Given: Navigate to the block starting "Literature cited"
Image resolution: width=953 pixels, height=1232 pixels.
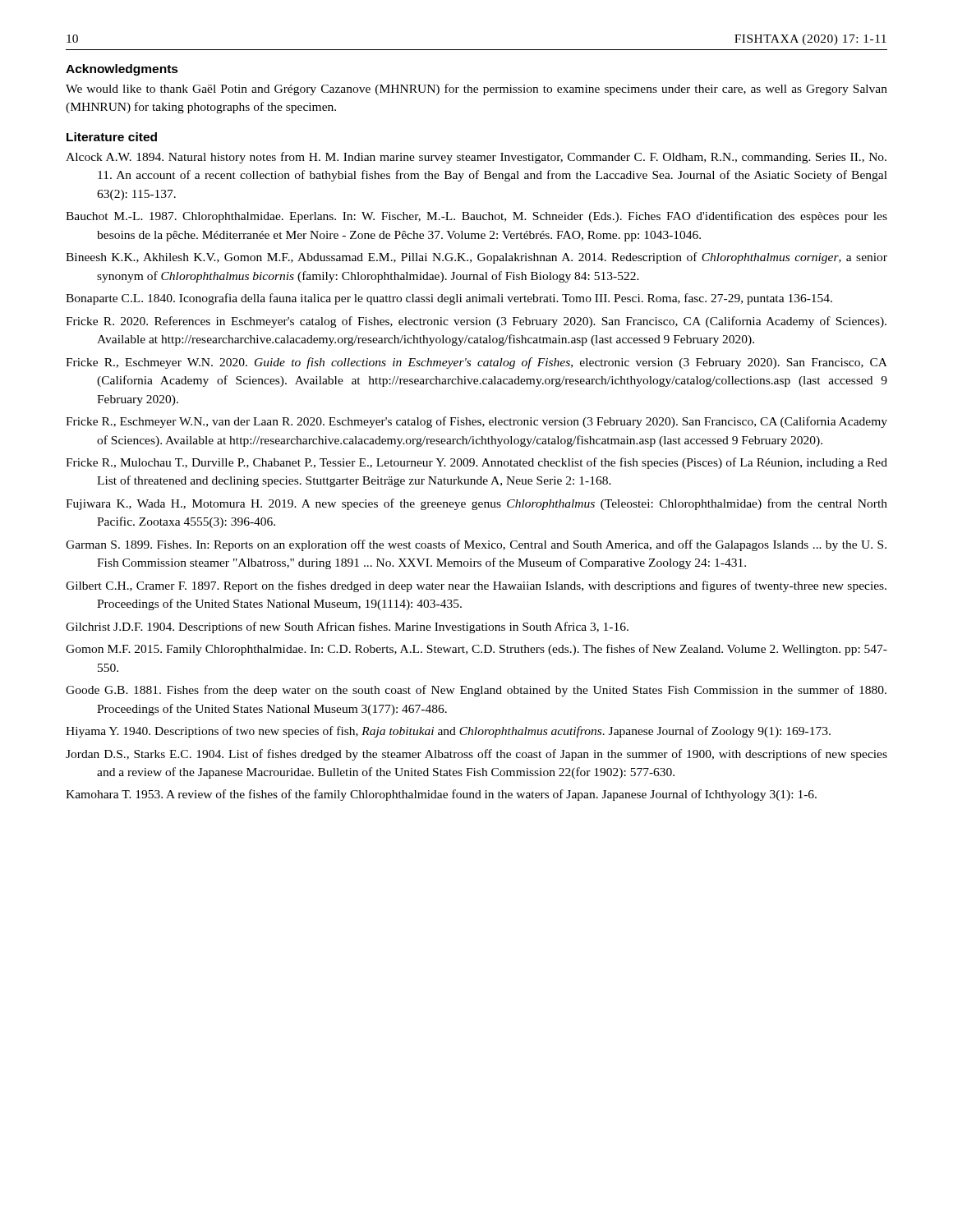Looking at the screenshot, I should click(112, 137).
